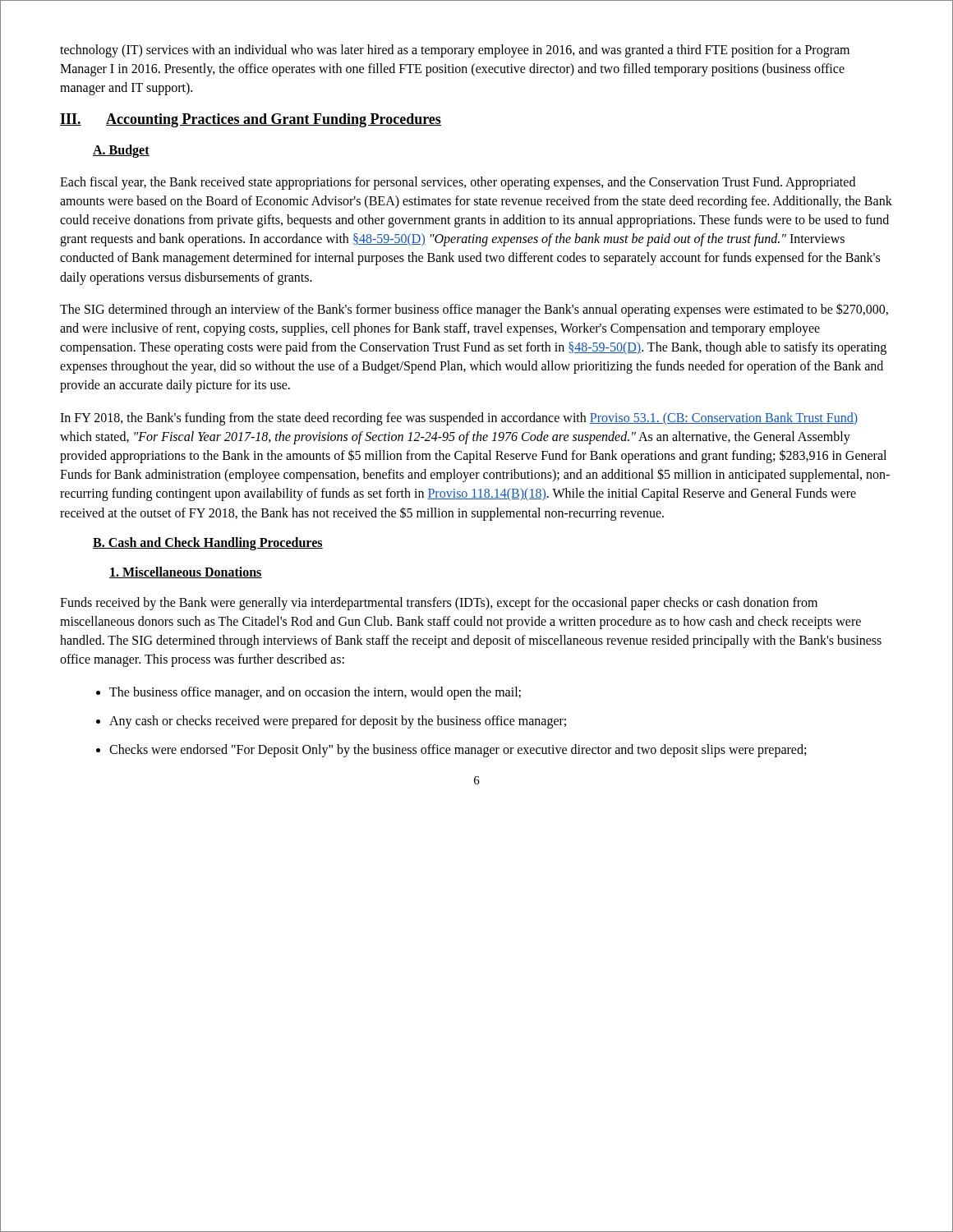Locate the block of text that opens with "In FY 2018, the Bank's"

(476, 465)
